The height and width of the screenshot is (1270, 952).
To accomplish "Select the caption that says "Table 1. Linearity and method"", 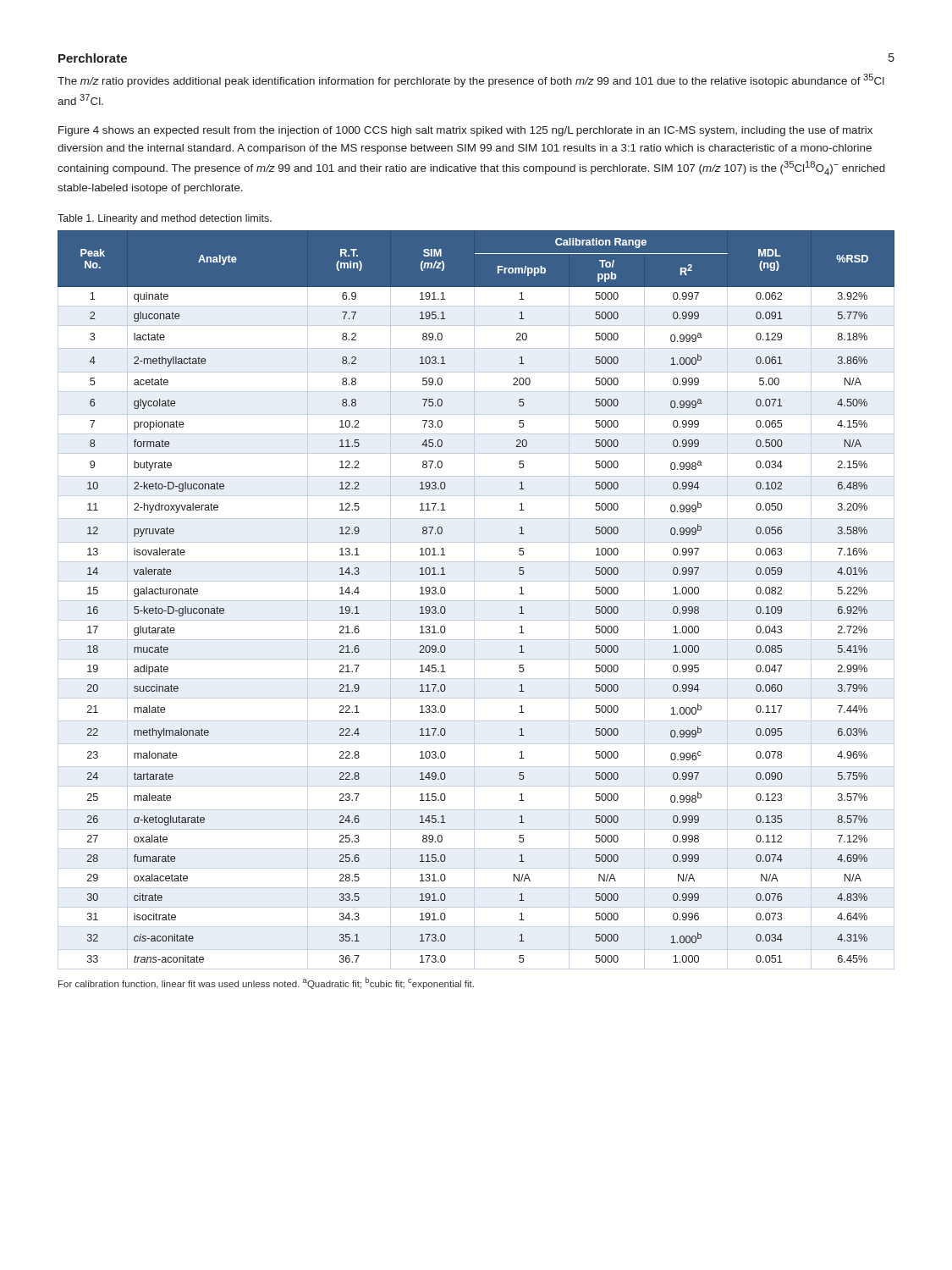I will pos(165,219).
